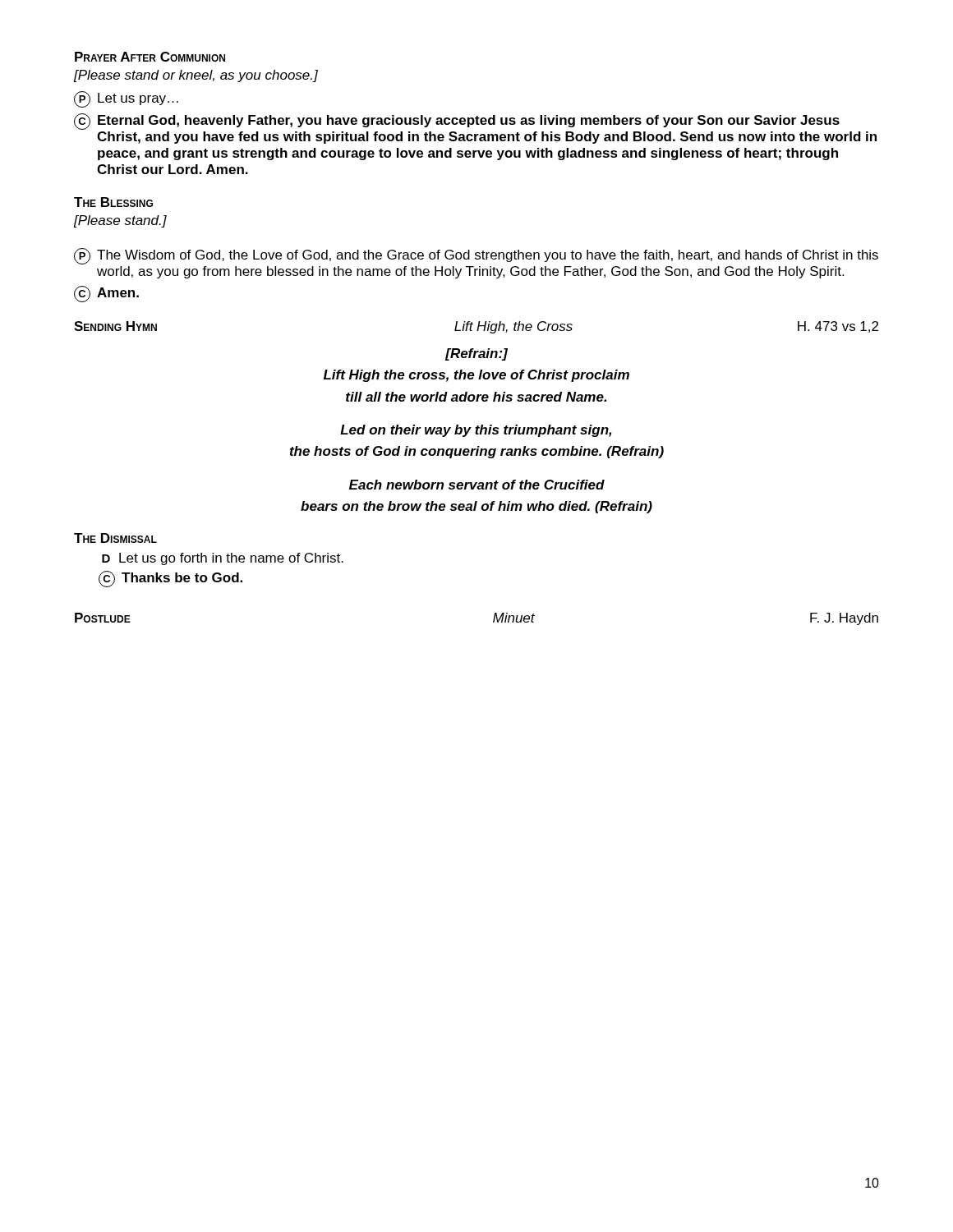The width and height of the screenshot is (953, 1232).
Task: Select the passage starting "P The Wisdom of God, the Love of"
Action: (x=476, y=264)
